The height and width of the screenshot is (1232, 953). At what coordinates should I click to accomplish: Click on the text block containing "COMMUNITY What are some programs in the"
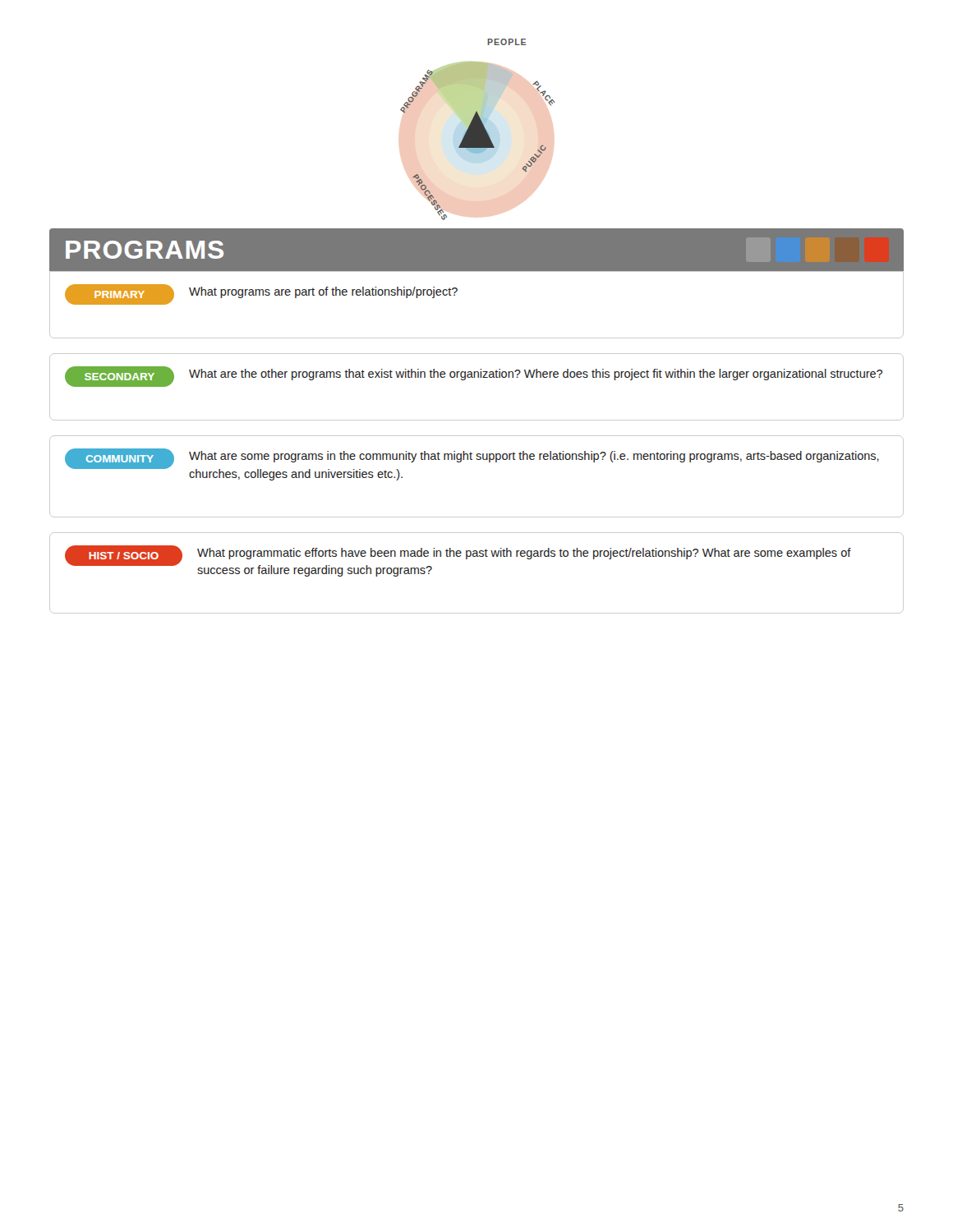476,465
